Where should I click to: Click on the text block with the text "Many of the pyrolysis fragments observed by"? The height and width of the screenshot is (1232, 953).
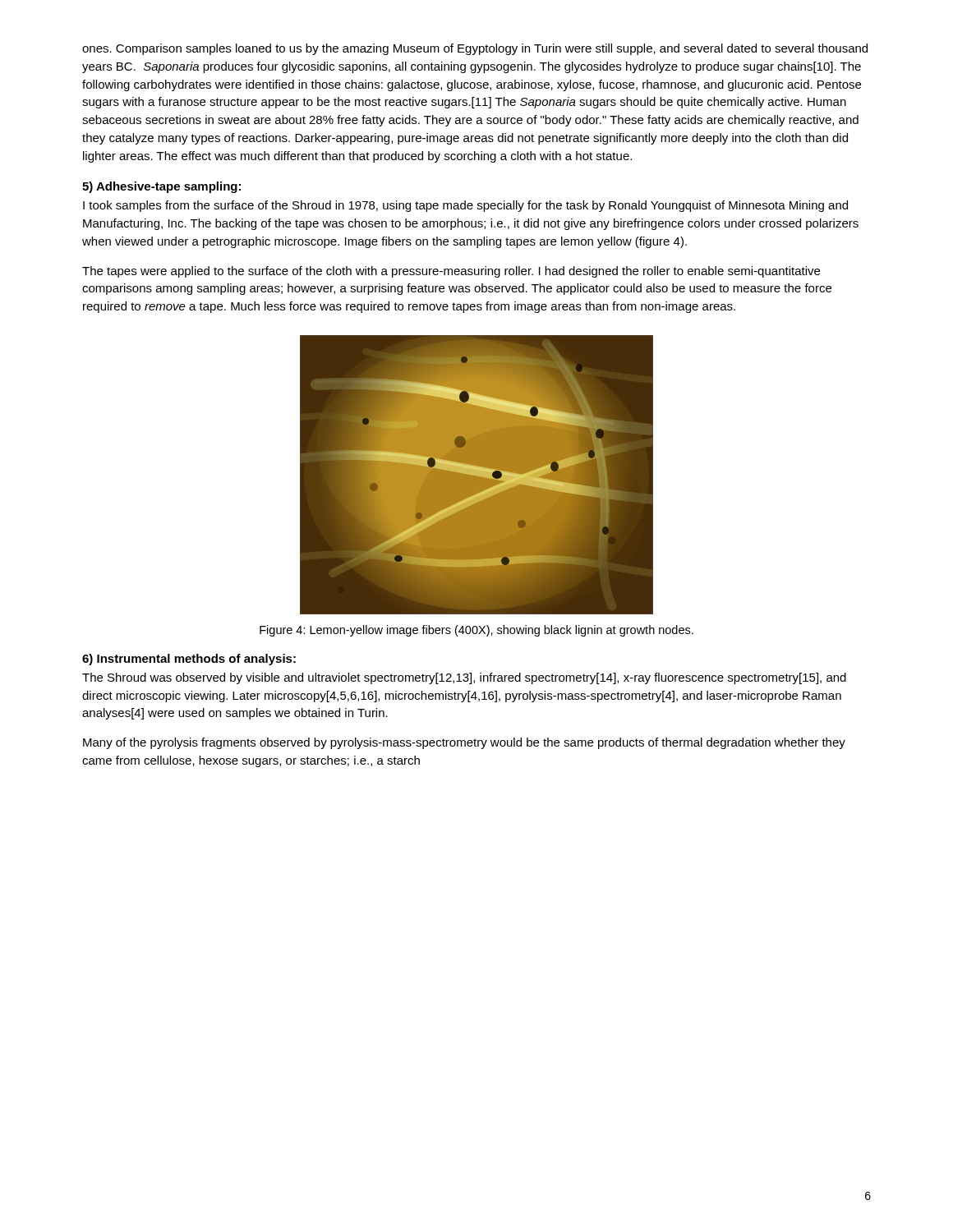464,751
